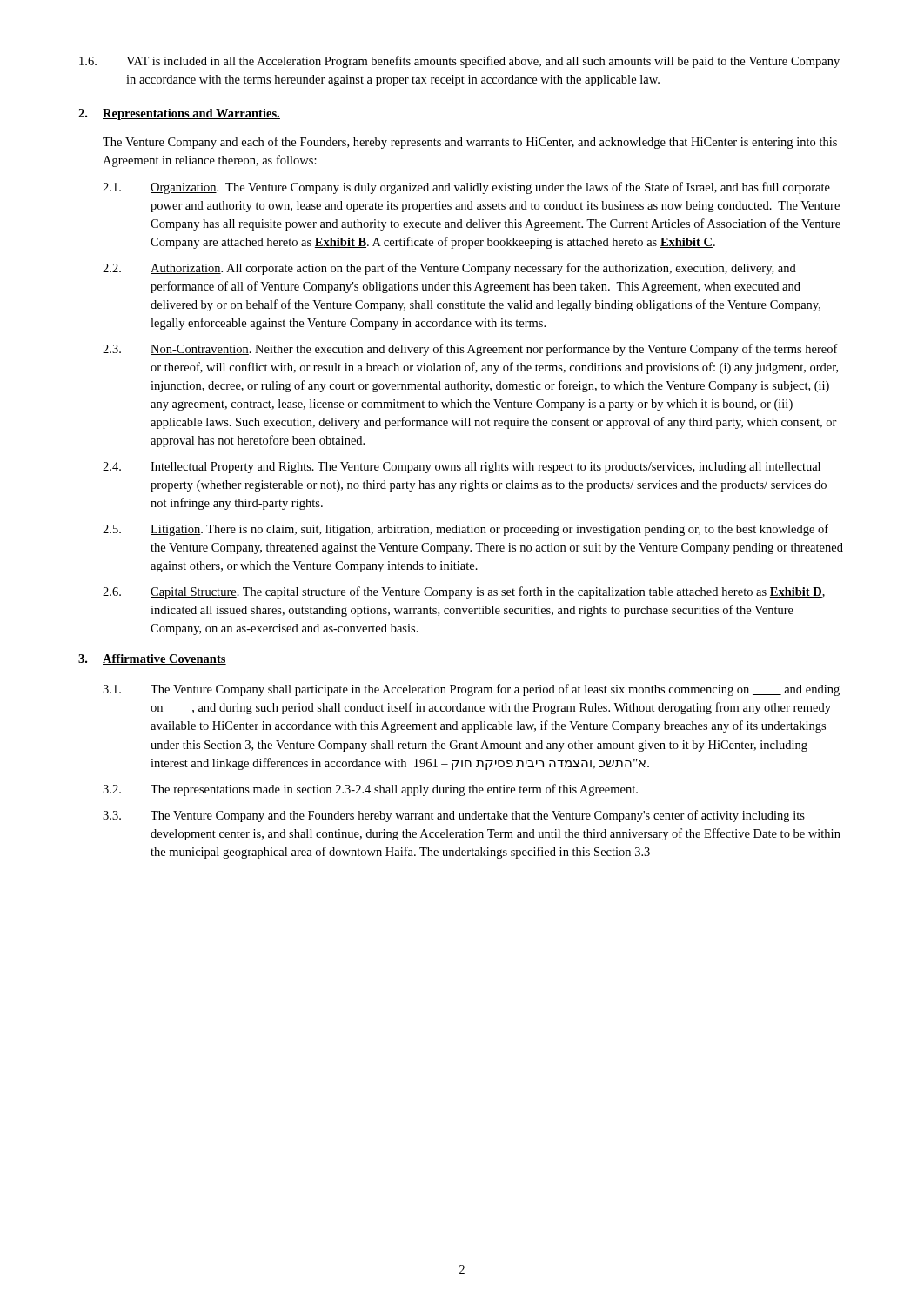The image size is (924, 1305).
Task: Click on the text block that reads "The Venture Company and each of the Founders,"
Action: coord(470,151)
